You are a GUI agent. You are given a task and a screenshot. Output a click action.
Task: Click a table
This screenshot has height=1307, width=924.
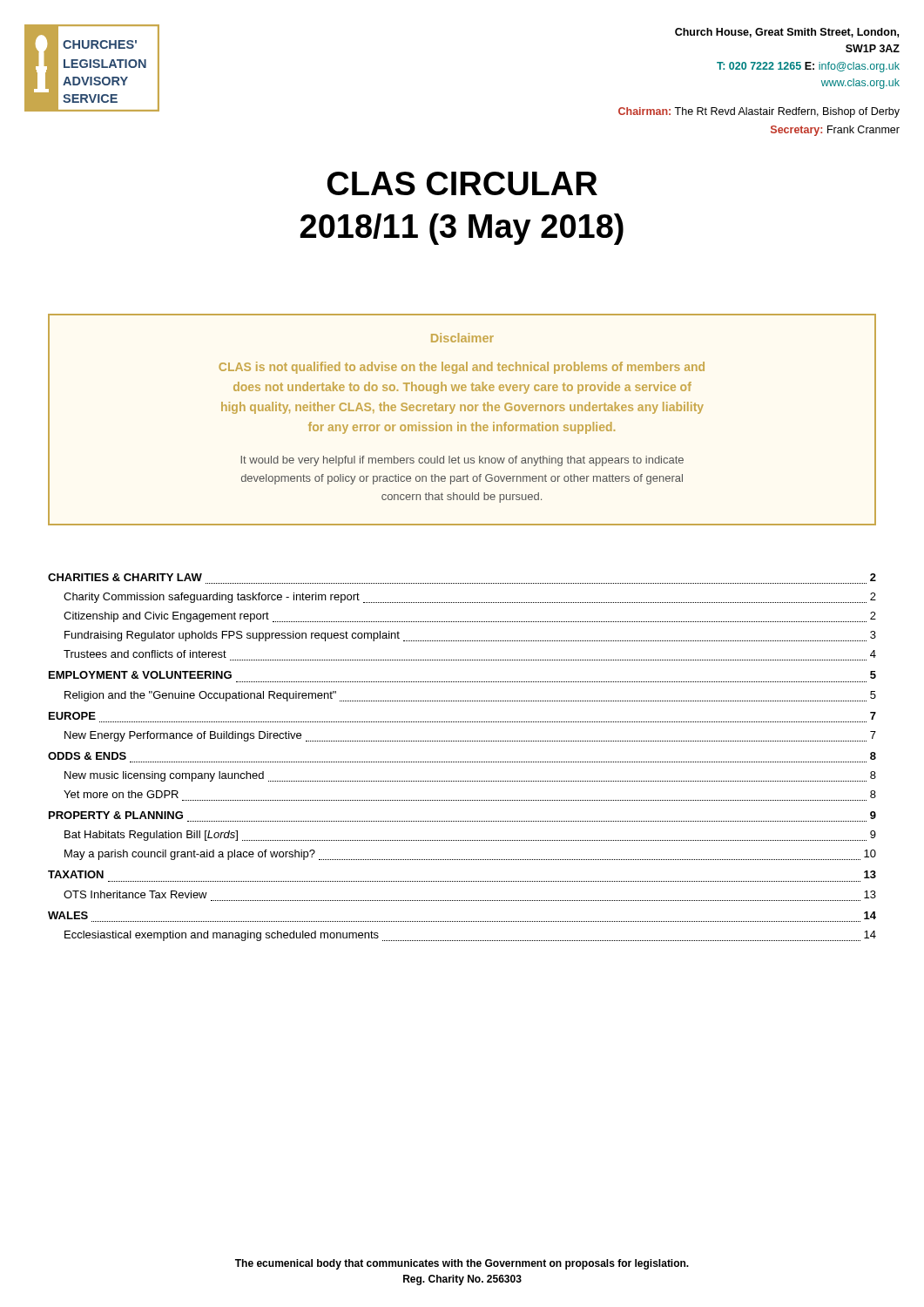462,755
